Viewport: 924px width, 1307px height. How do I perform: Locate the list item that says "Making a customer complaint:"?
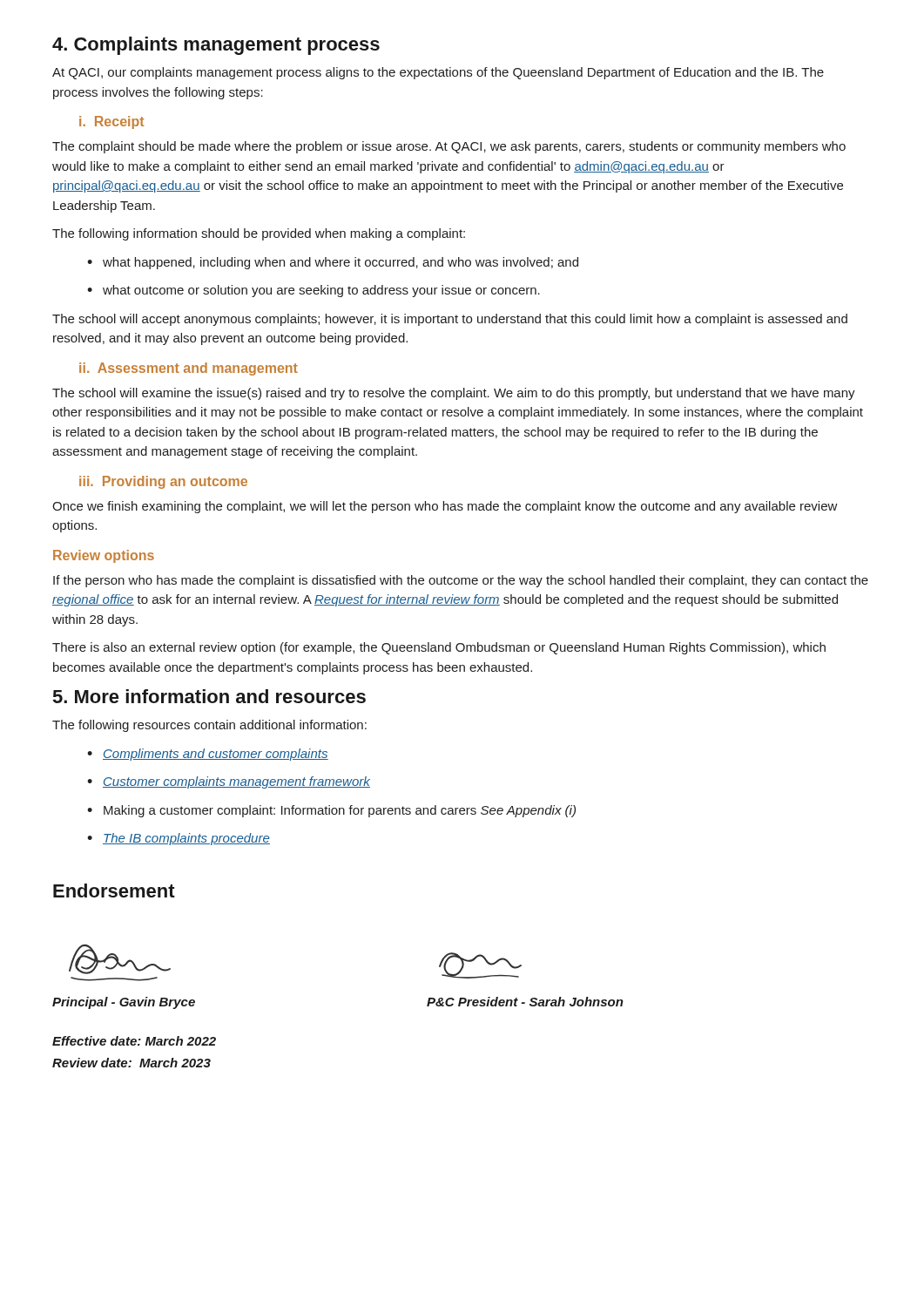click(479, 810)
